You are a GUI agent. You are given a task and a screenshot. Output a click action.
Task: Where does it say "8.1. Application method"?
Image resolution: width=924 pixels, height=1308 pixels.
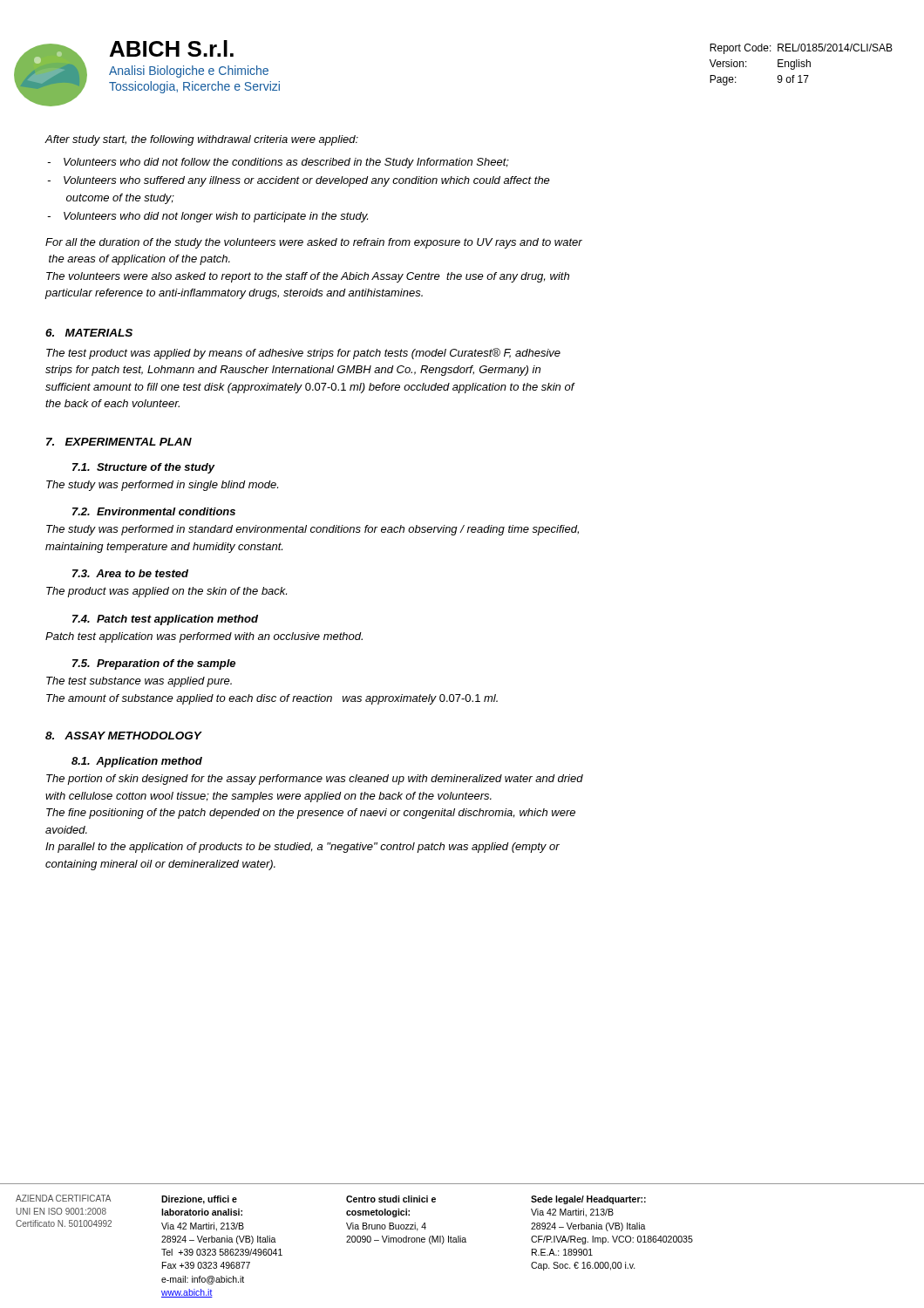click(x=137, y=761)
